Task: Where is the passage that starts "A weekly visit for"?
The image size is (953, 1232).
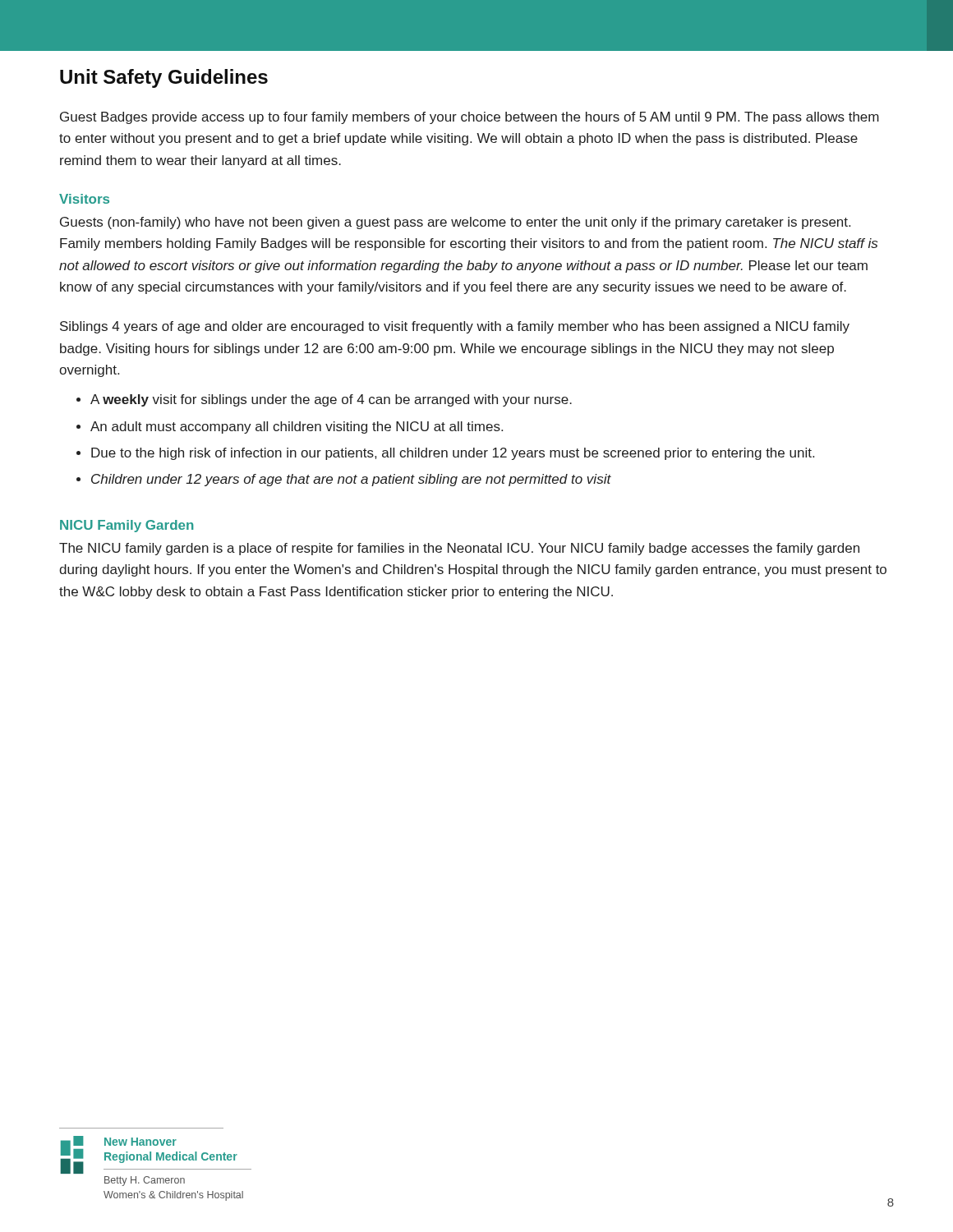Action: [x=331, y=400]
